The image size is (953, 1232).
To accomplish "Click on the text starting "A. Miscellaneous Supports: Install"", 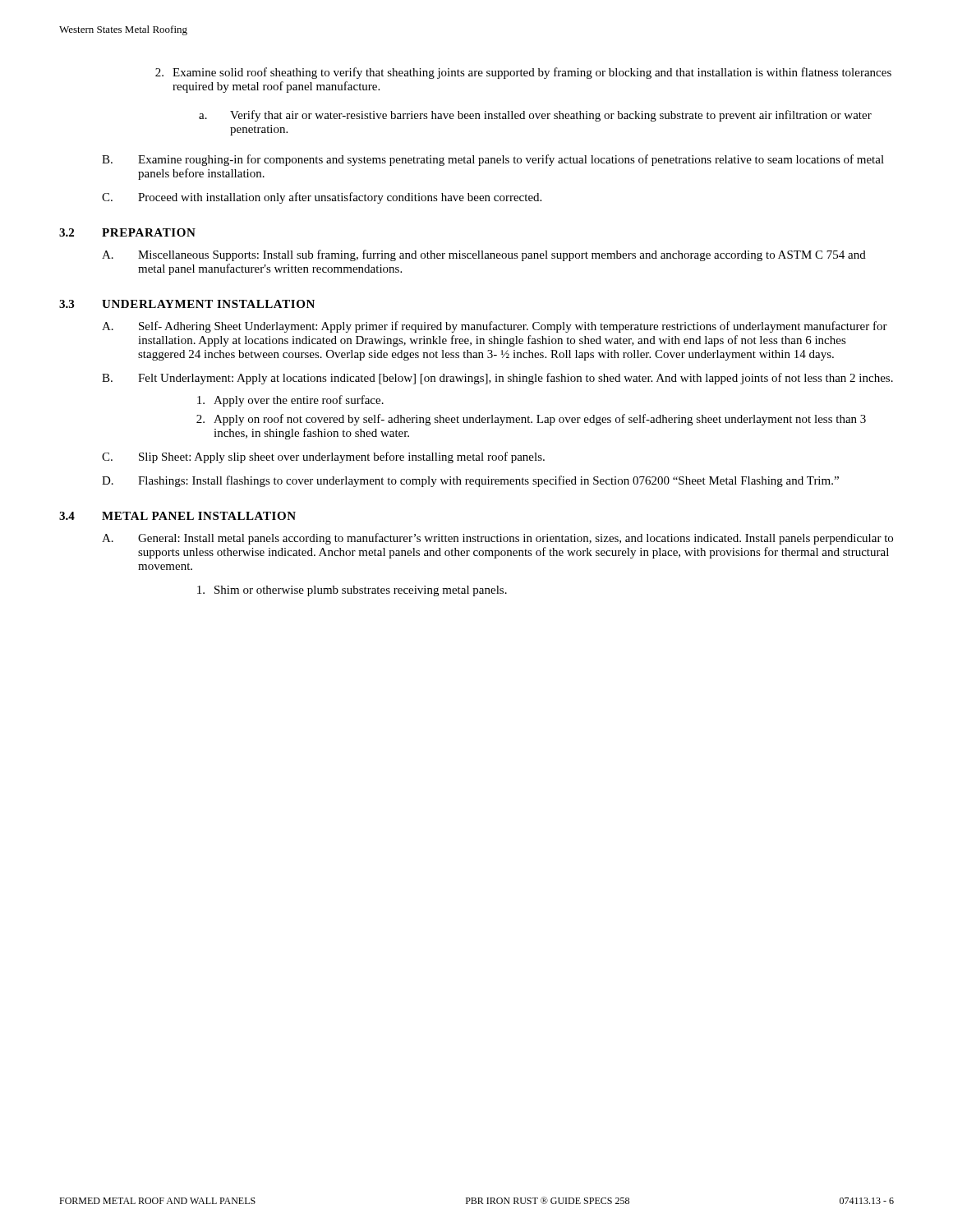I will point(498,262).
